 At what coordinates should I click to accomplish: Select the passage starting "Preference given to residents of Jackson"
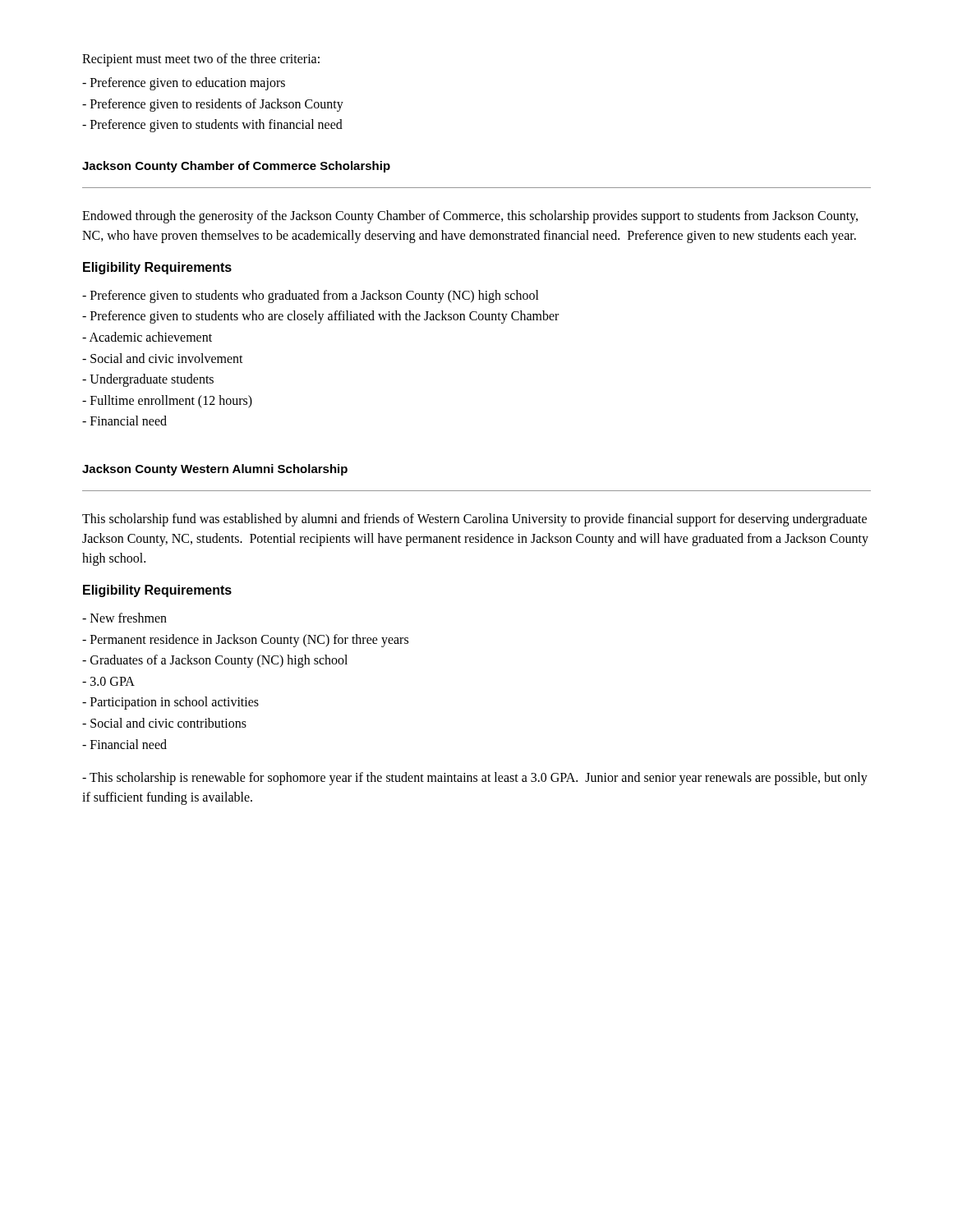[213, 104]
